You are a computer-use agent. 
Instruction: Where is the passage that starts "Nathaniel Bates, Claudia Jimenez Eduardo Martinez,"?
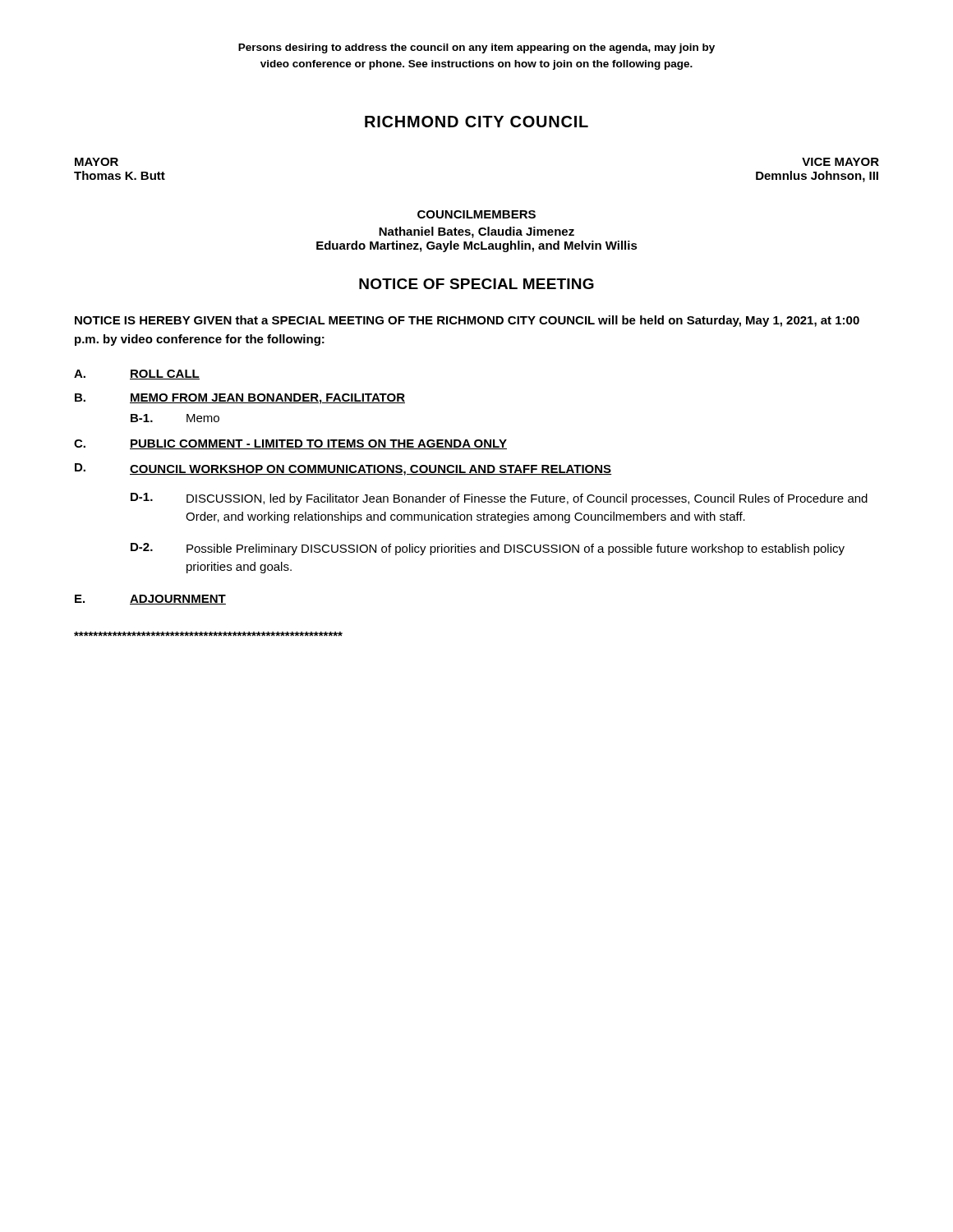click(x=476, y=238)
